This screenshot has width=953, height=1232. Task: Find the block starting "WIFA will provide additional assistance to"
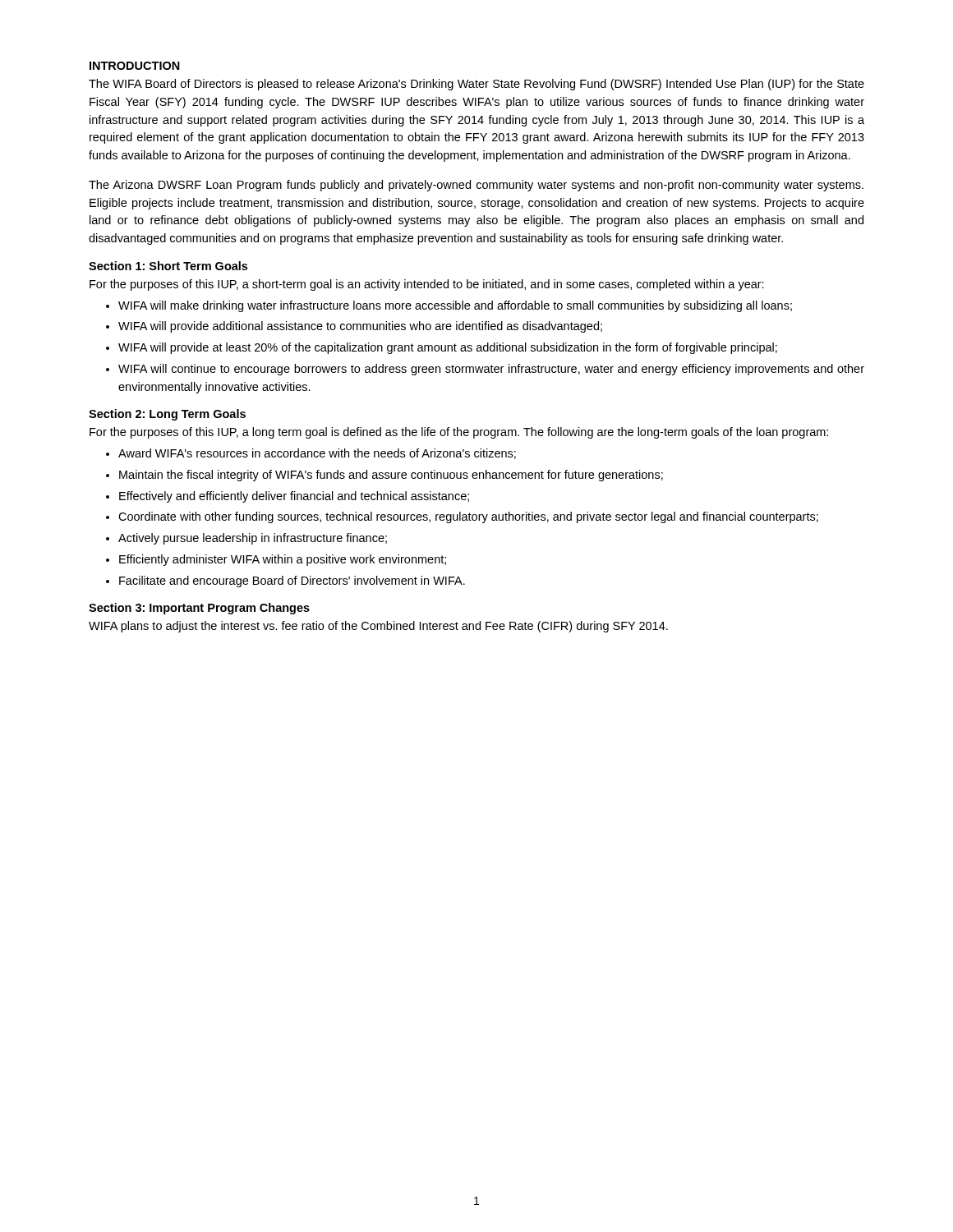click(x=361, y=326)
